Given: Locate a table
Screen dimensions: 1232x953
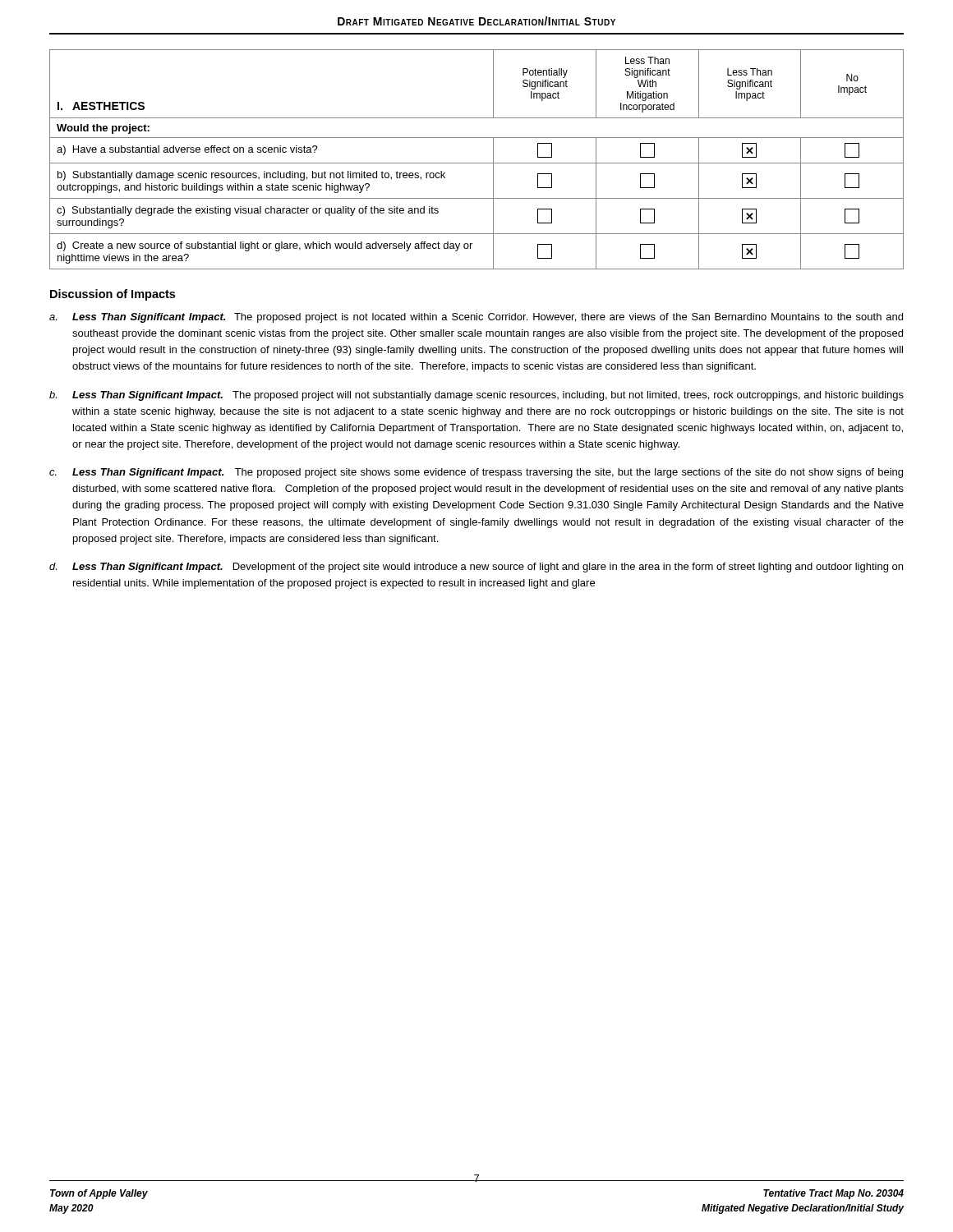Looking at the screenshot, I should pos(476,159).
